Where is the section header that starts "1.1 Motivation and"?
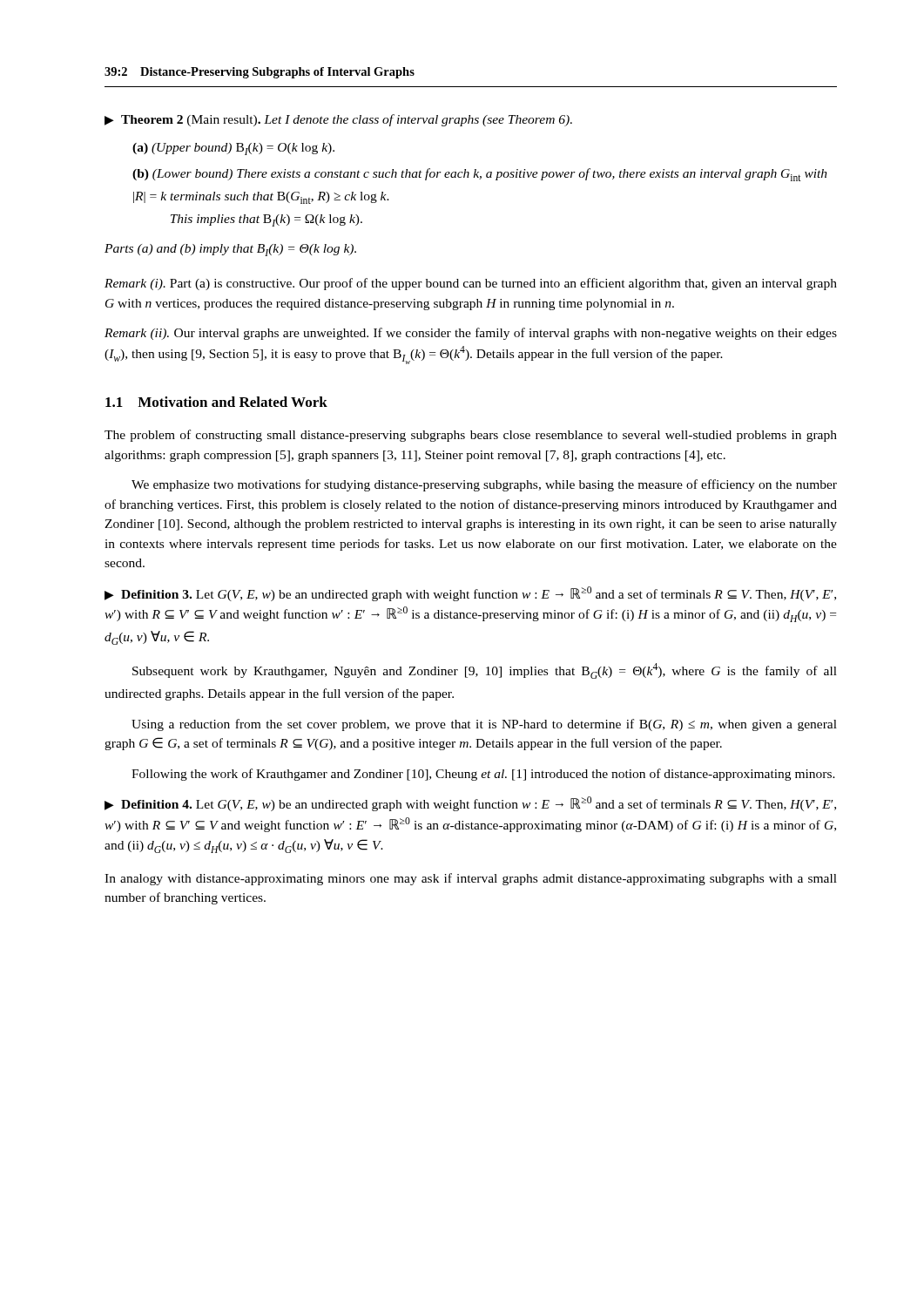924x1307 pixels. [x=216, y=402]
